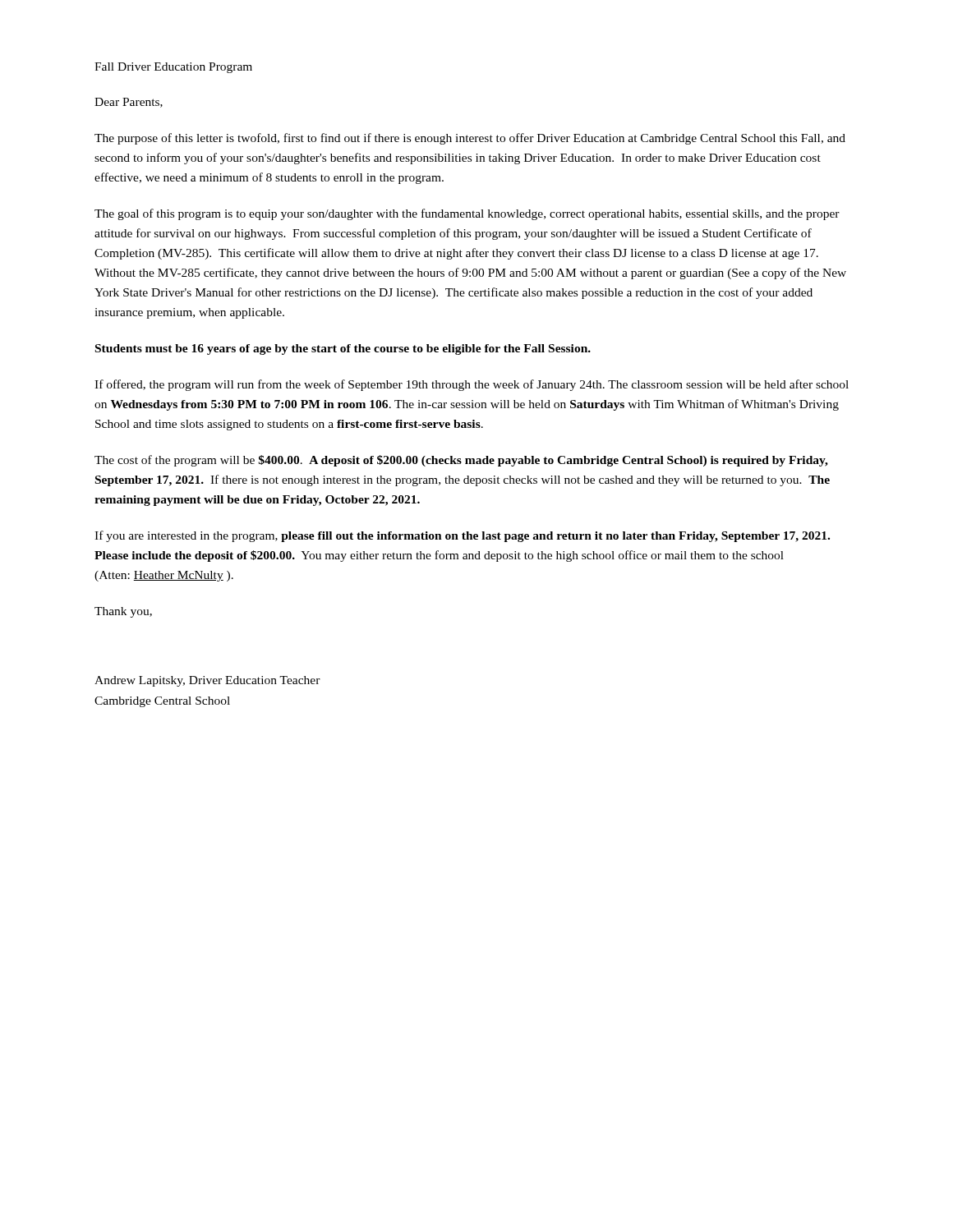Click the passage that begins "The purpose of"

coord(470,157)
